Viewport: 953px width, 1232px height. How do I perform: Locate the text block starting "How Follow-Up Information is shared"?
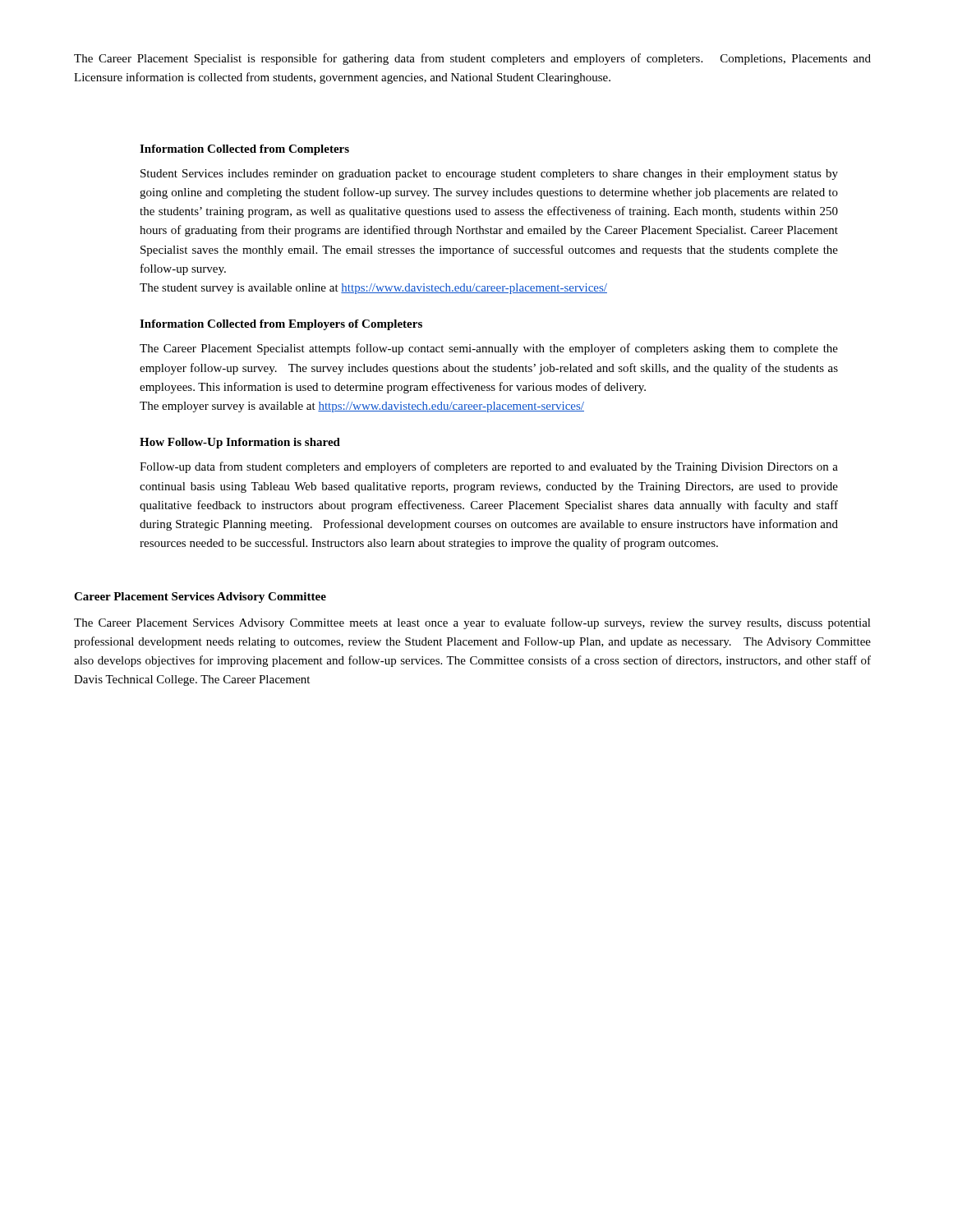(x=240, y=442)
